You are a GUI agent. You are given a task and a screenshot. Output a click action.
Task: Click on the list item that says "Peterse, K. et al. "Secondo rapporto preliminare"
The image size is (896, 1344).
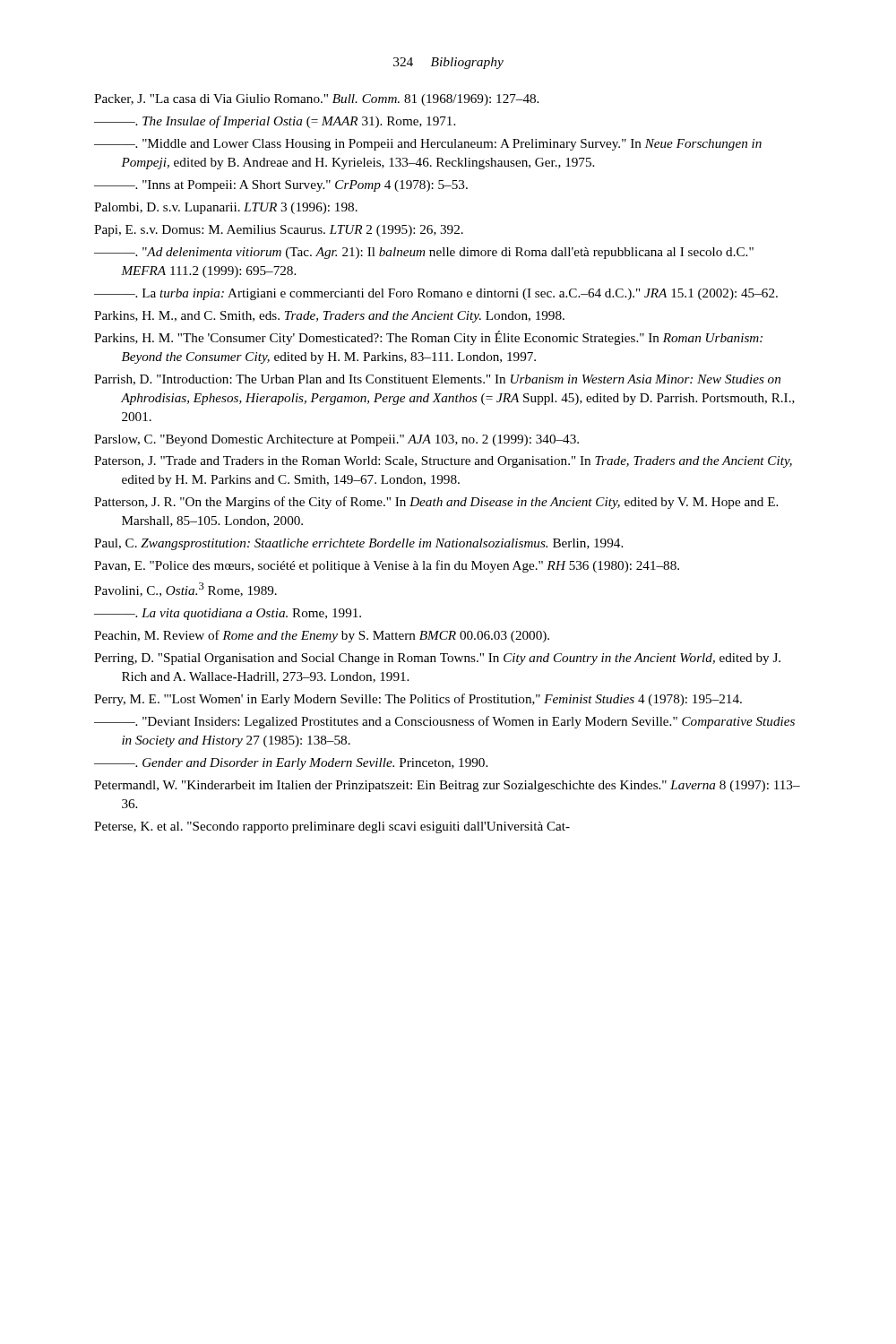332,826
